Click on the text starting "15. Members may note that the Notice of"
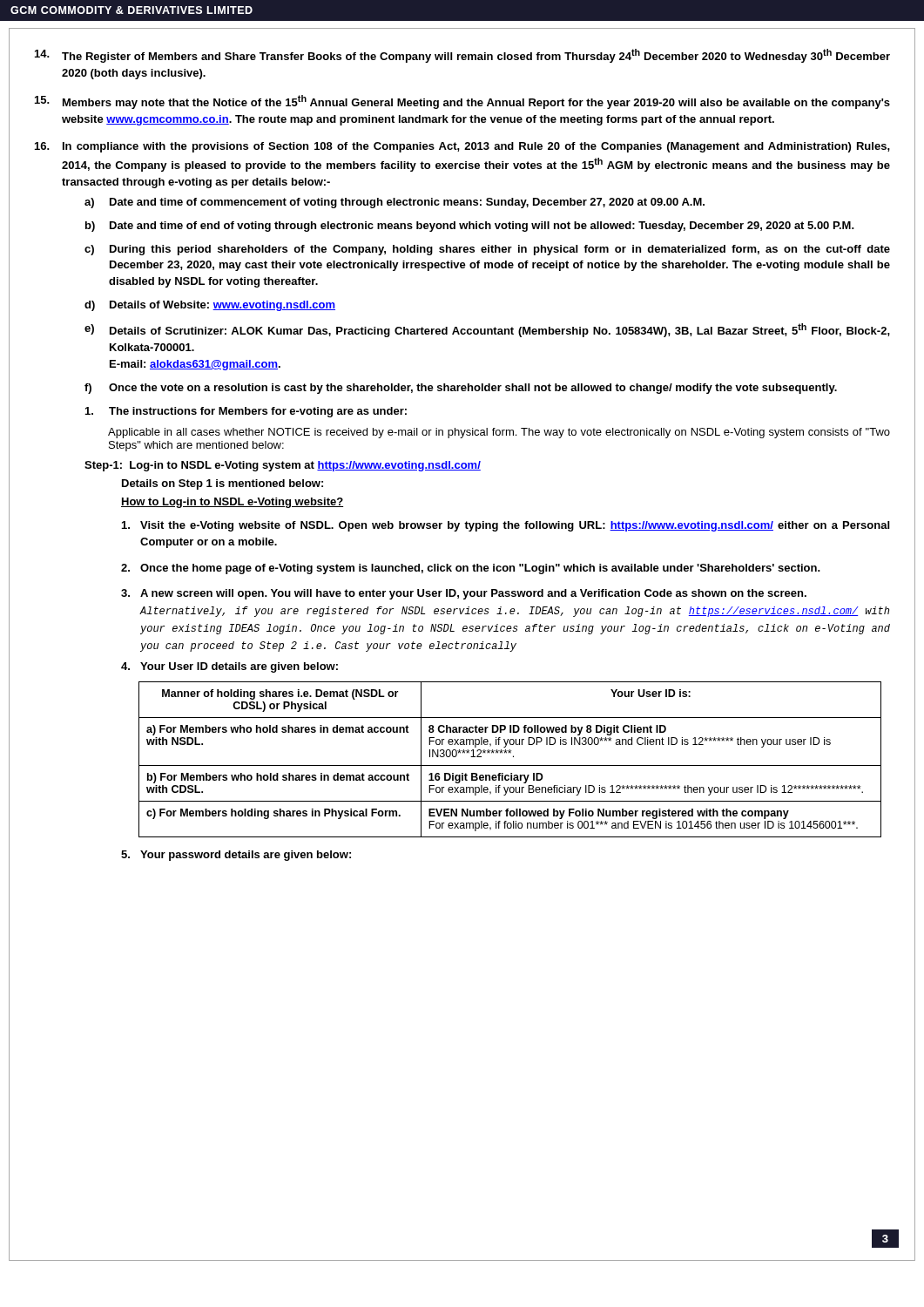 pyautogui.click(x=462, y=110)
